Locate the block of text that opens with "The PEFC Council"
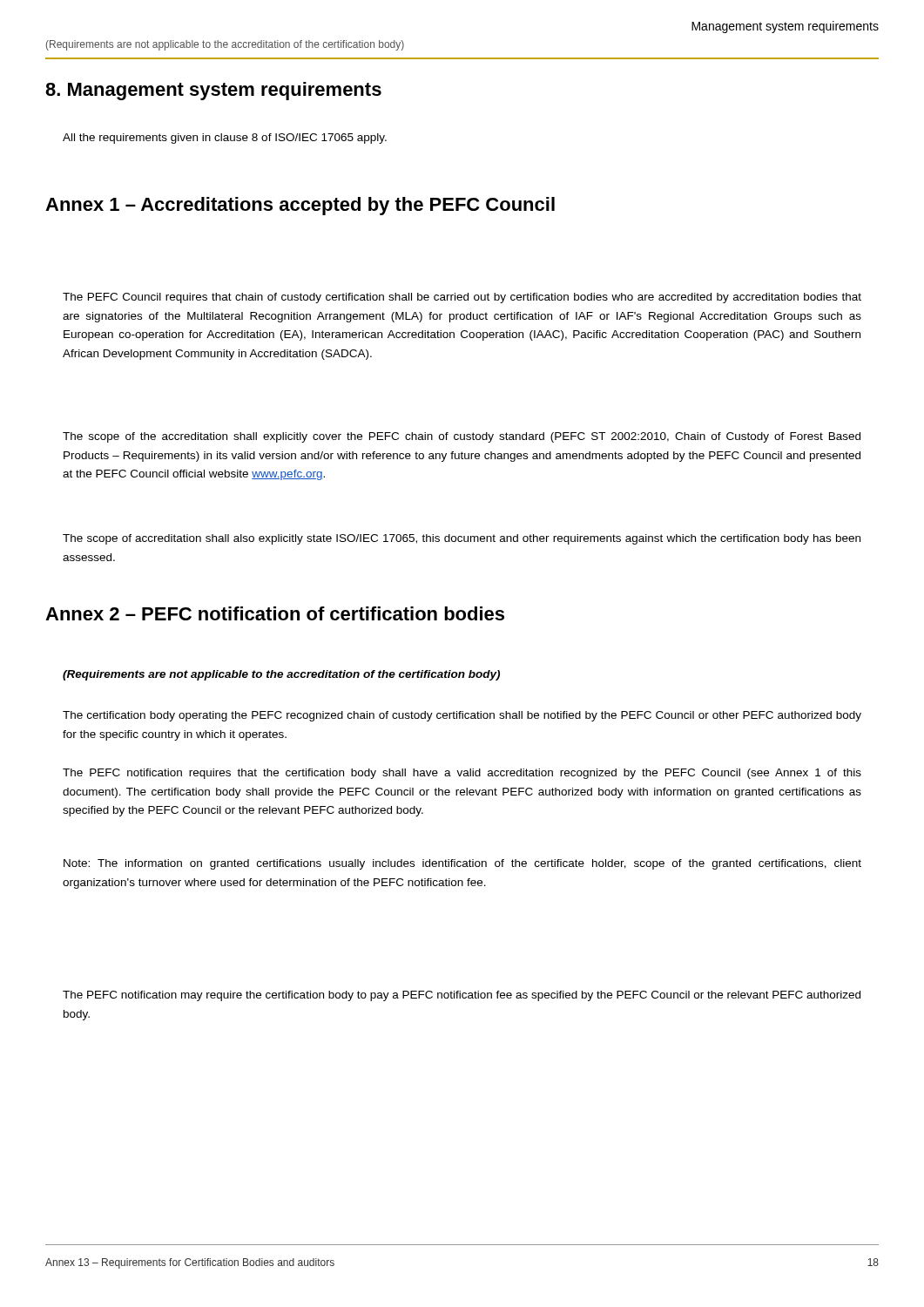This screenshot has height=1307, width=924. coord(462,325)
